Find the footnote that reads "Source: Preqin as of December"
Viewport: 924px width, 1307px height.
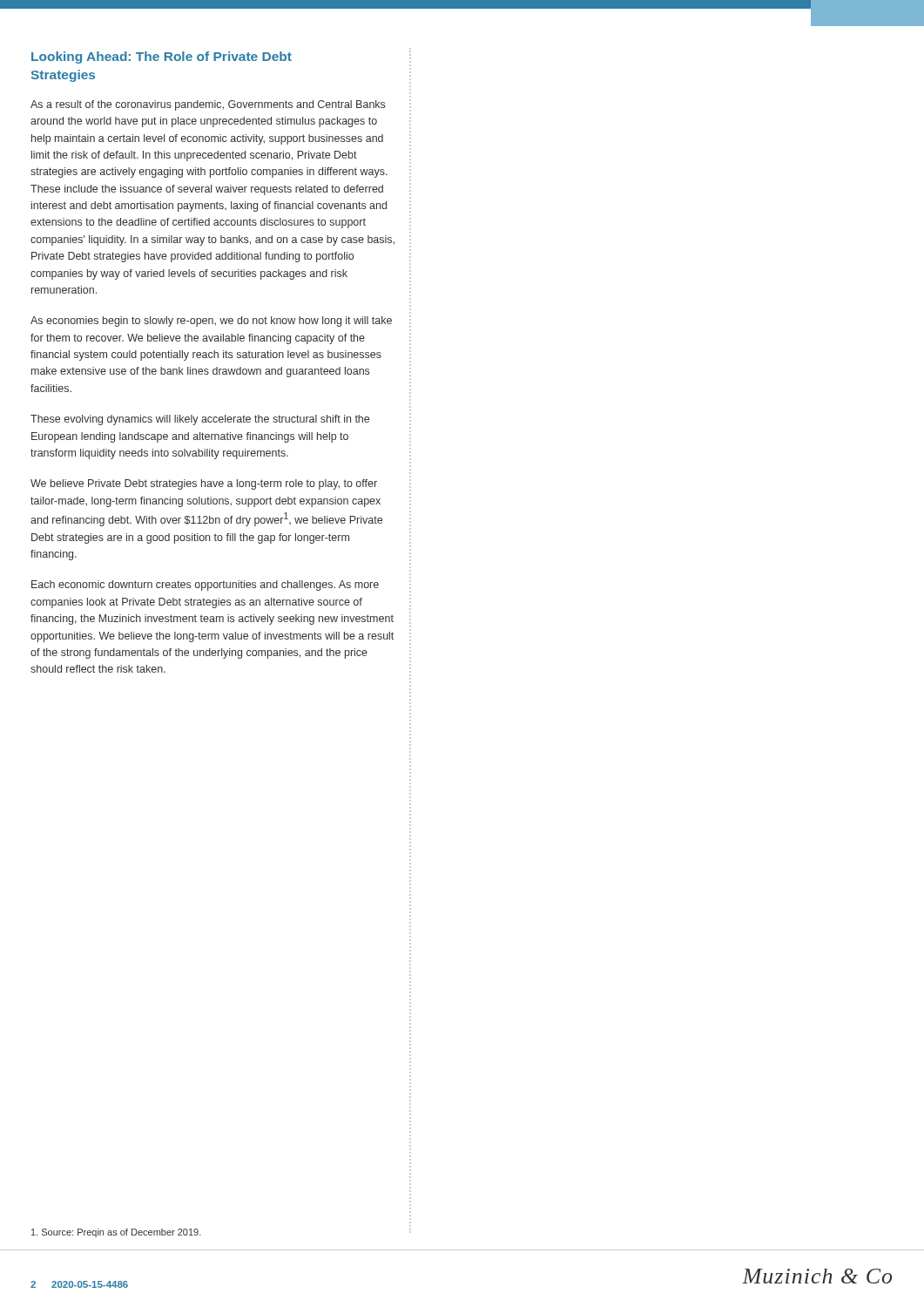click(116, 1232)
